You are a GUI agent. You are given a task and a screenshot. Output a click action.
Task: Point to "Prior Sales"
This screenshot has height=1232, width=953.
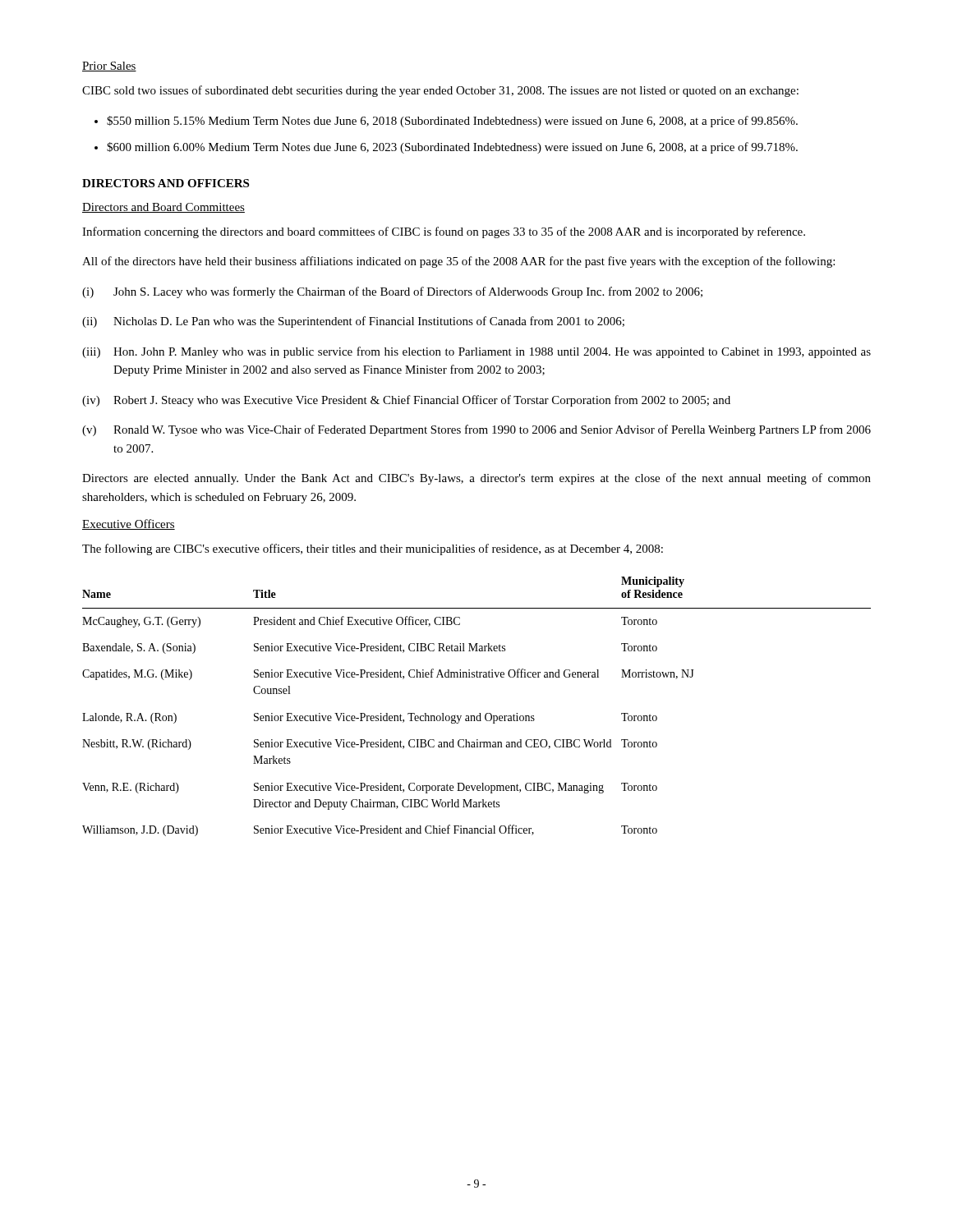[109, 66]
